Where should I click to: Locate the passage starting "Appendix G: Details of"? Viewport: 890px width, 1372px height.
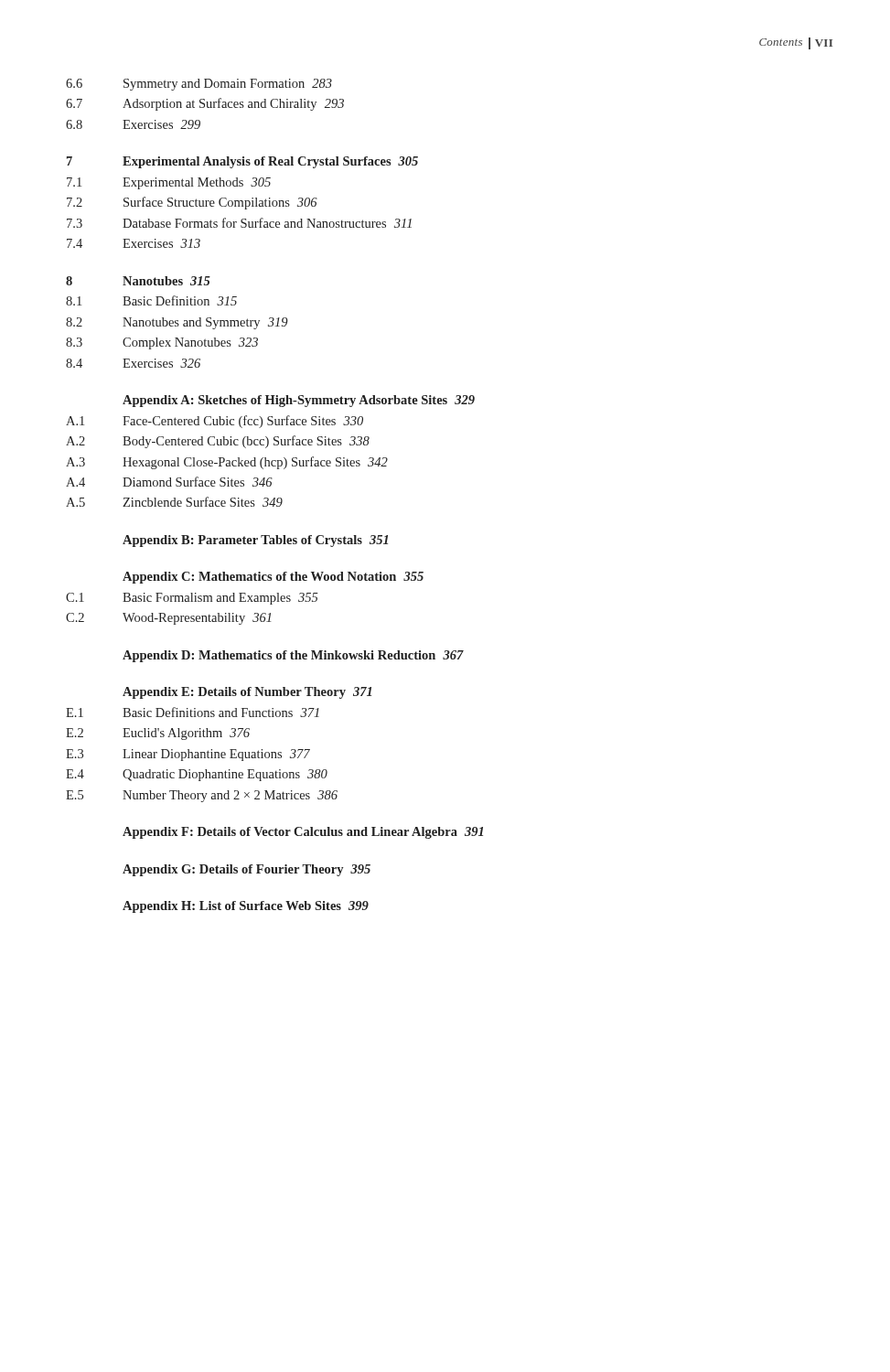pyautogui.click(x=247, y=870)
